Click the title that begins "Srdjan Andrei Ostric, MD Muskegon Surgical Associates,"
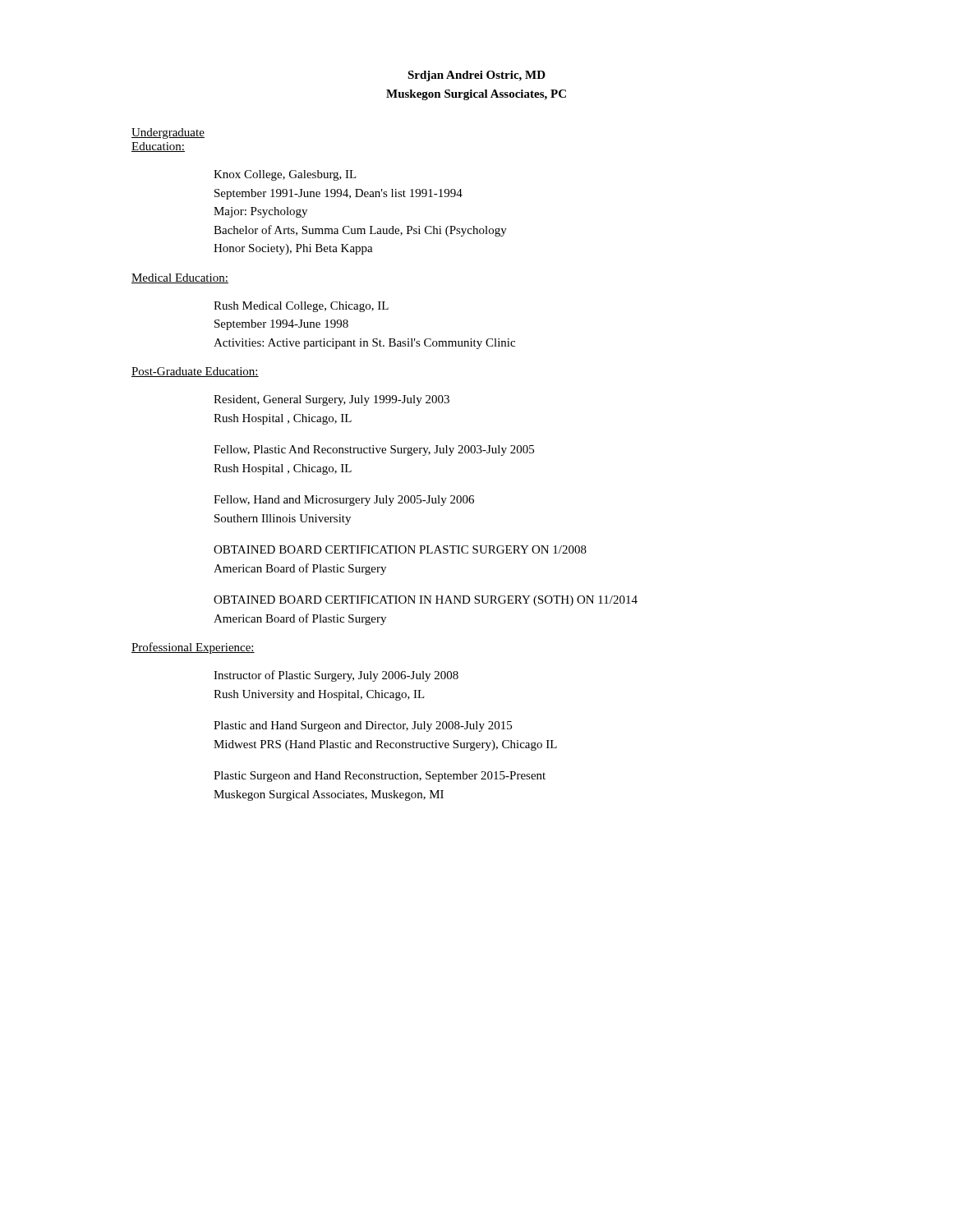This screenshot has height=1232, width=953. tap(476, 84)
